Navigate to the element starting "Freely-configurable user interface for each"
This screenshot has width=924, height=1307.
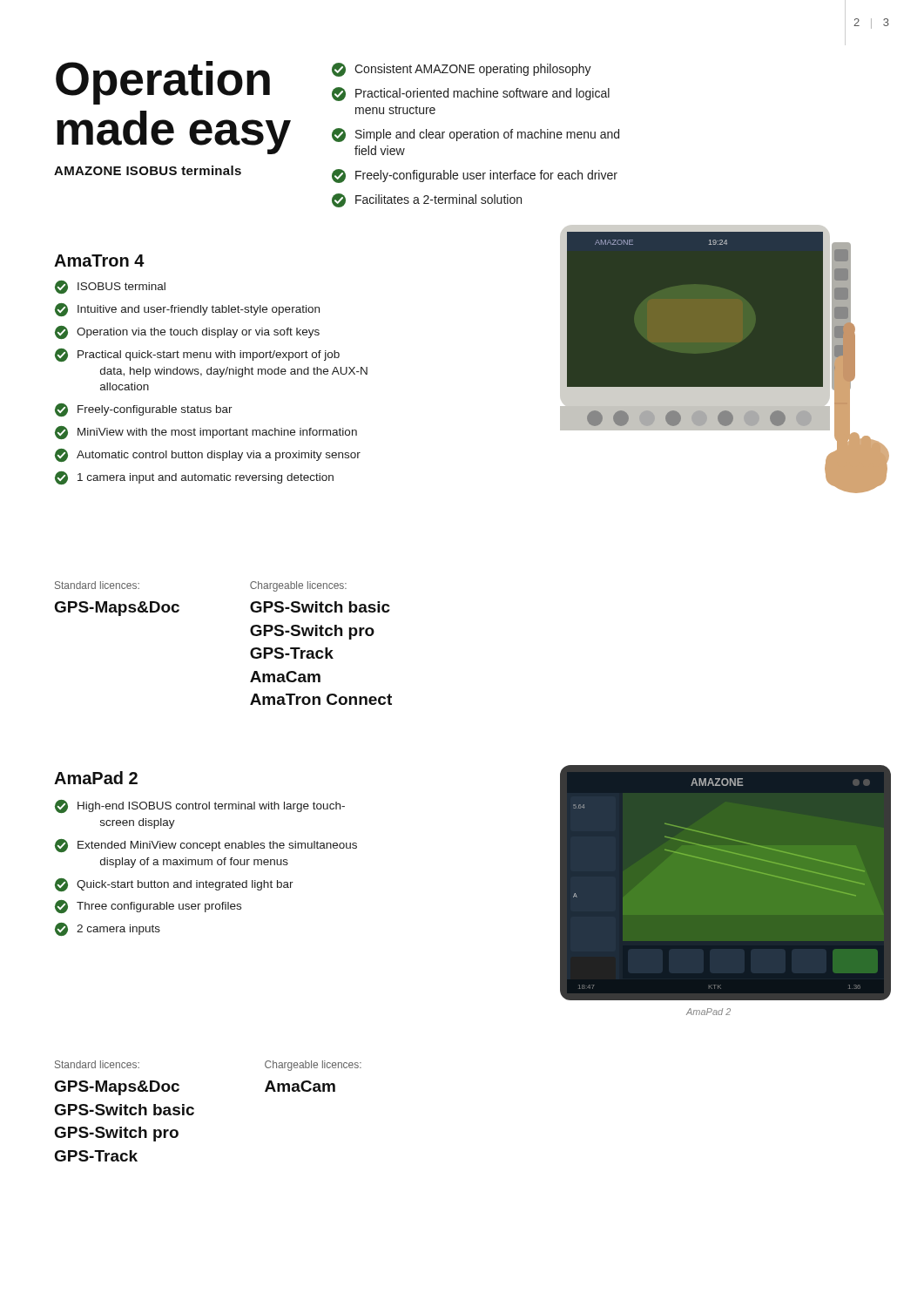coord(474,176)
